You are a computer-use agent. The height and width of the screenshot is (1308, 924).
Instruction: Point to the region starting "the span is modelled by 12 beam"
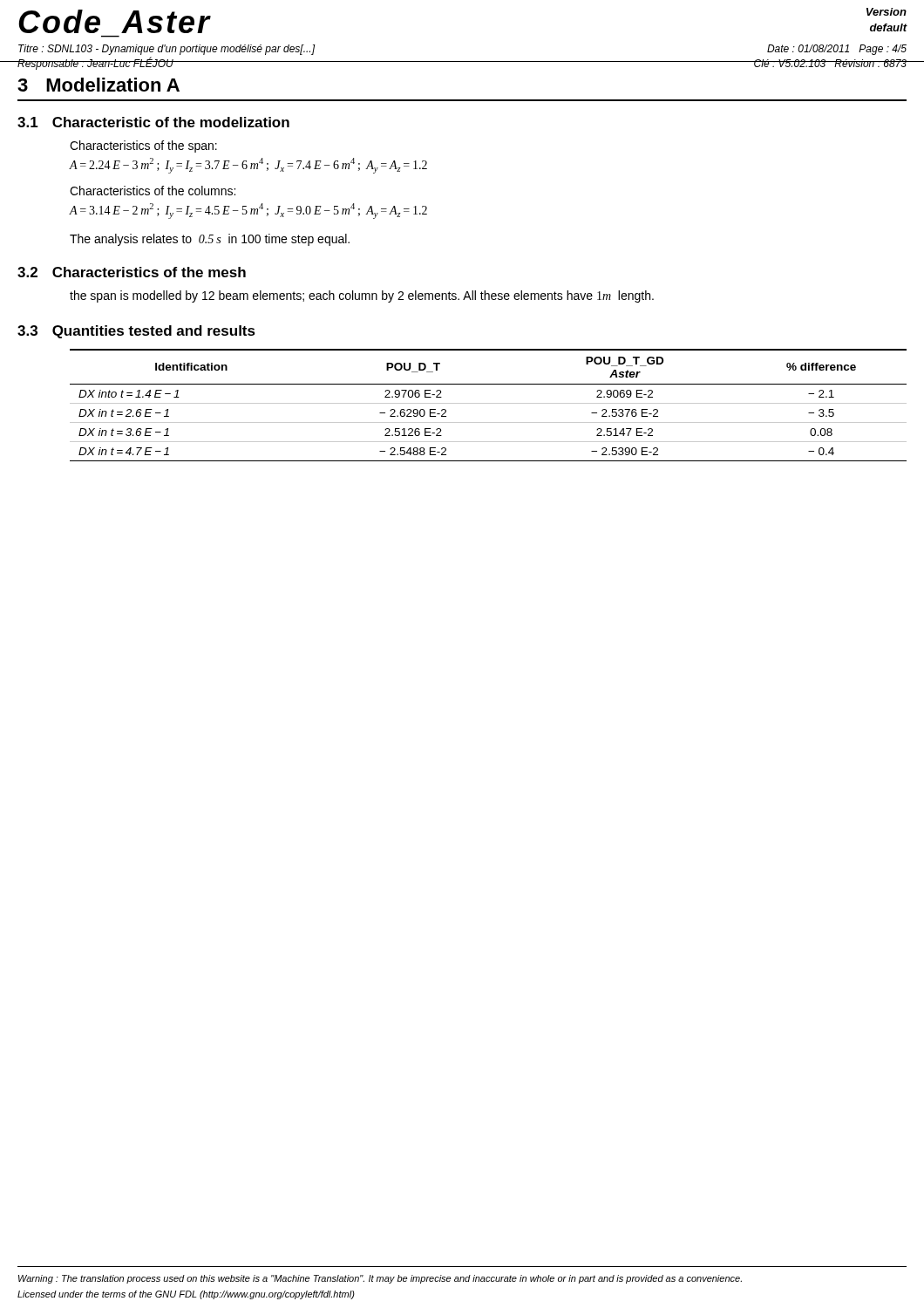click(362, 296)
